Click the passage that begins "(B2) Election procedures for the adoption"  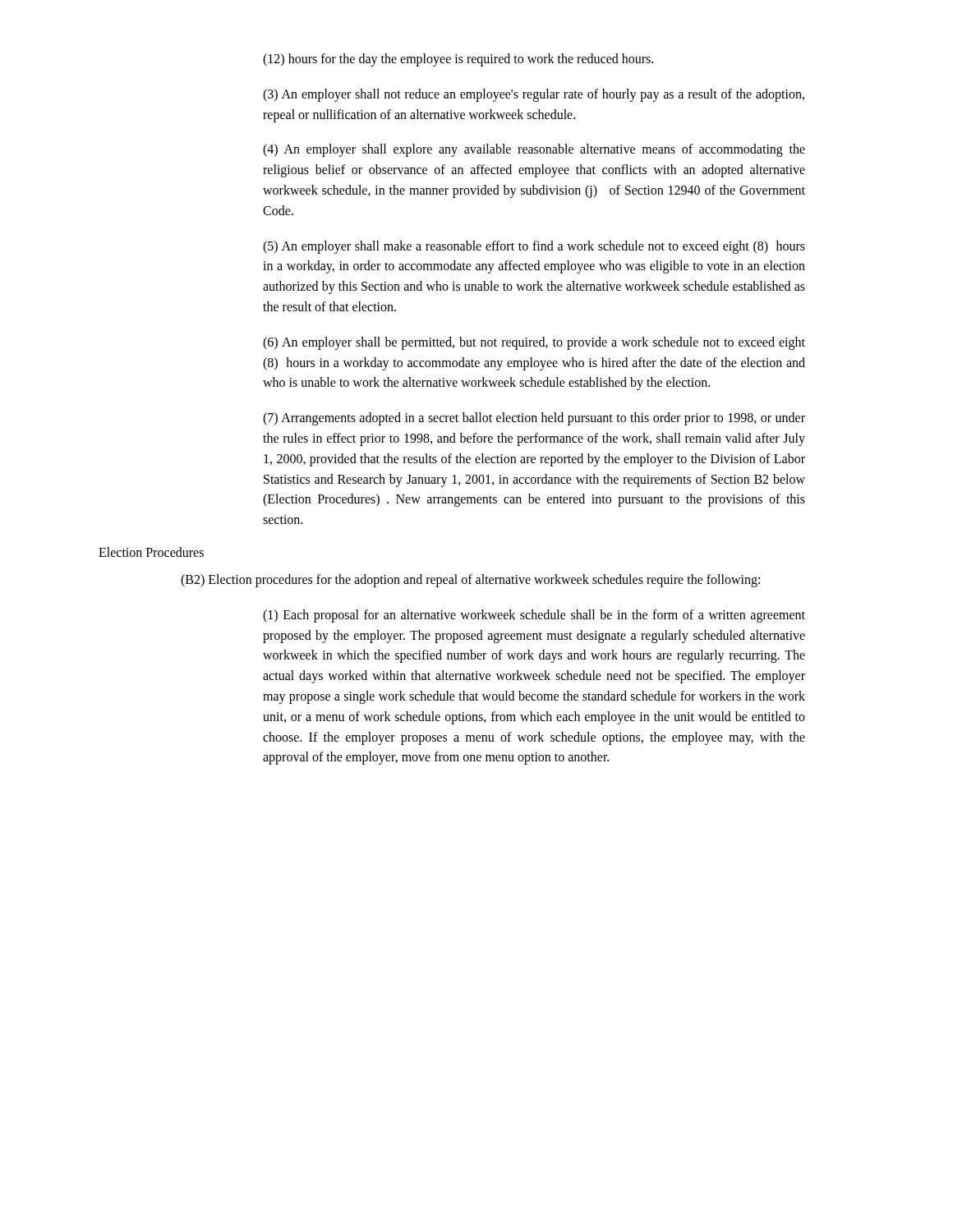[471, 579]
